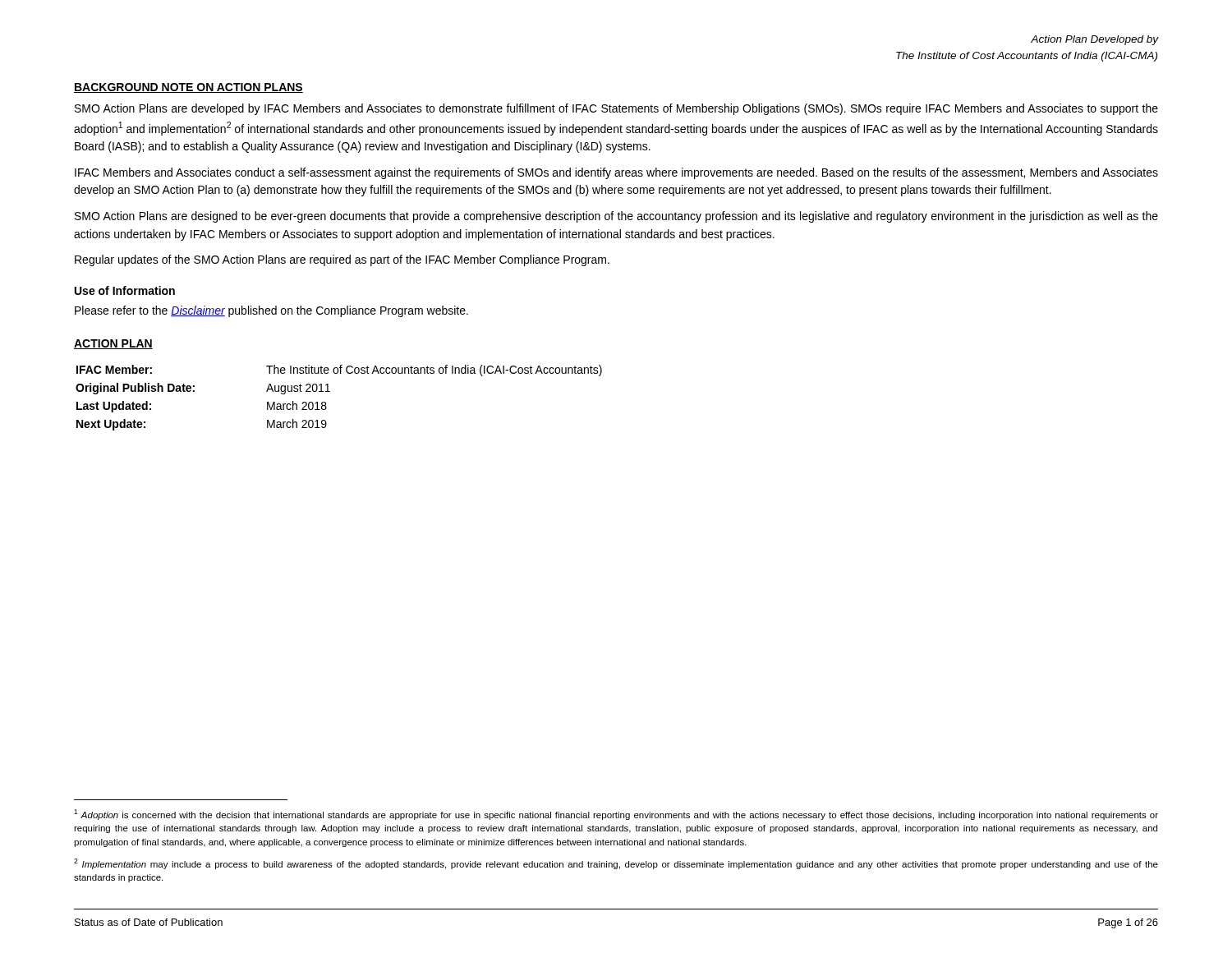Locate the block of text that opens with "1 Adoption is concerned with"
Image resolution: width=1232 pixels, height=953 pixels.
click(x=616, y=827)
